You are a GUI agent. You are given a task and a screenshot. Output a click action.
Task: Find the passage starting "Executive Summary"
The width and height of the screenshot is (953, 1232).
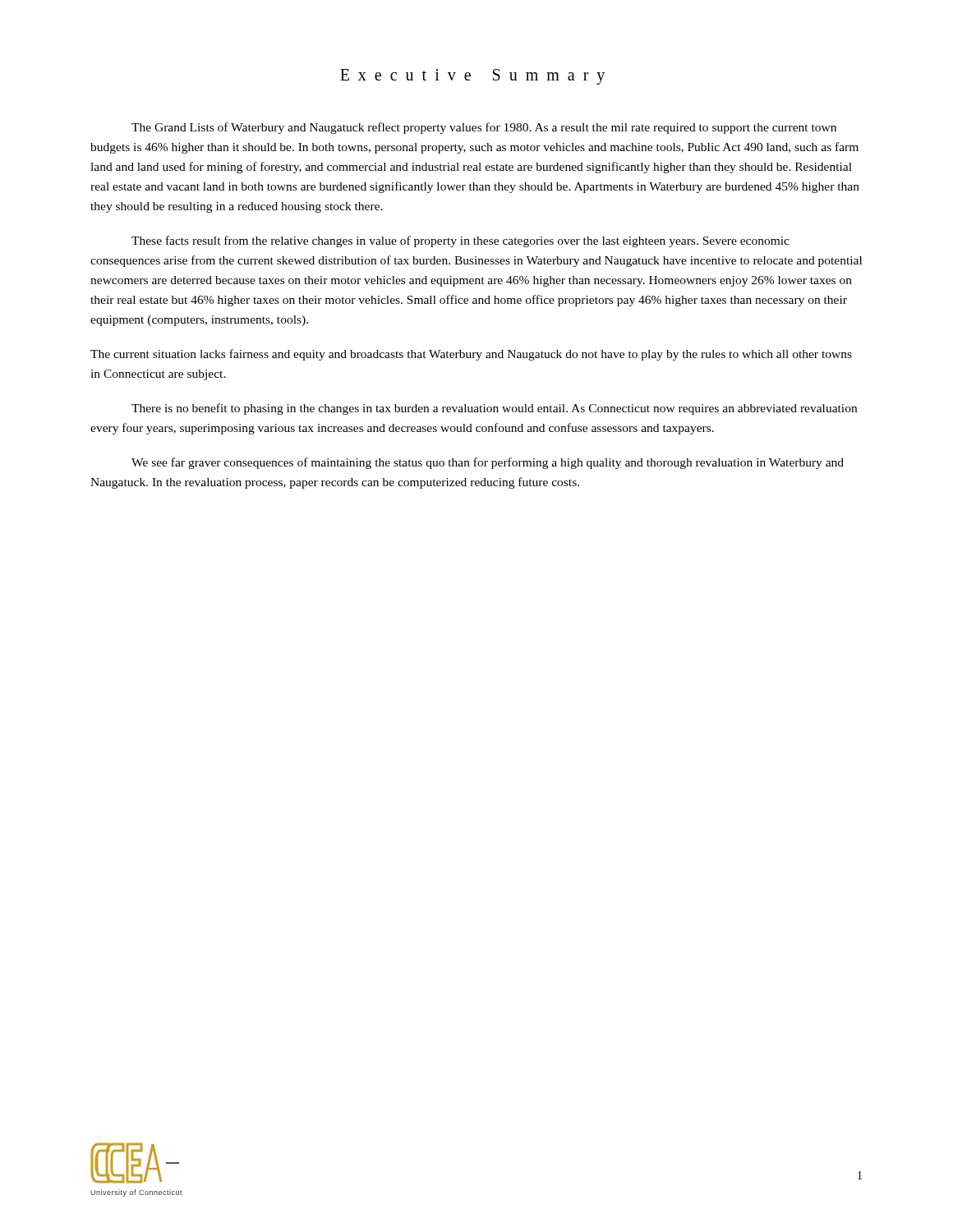476,75
